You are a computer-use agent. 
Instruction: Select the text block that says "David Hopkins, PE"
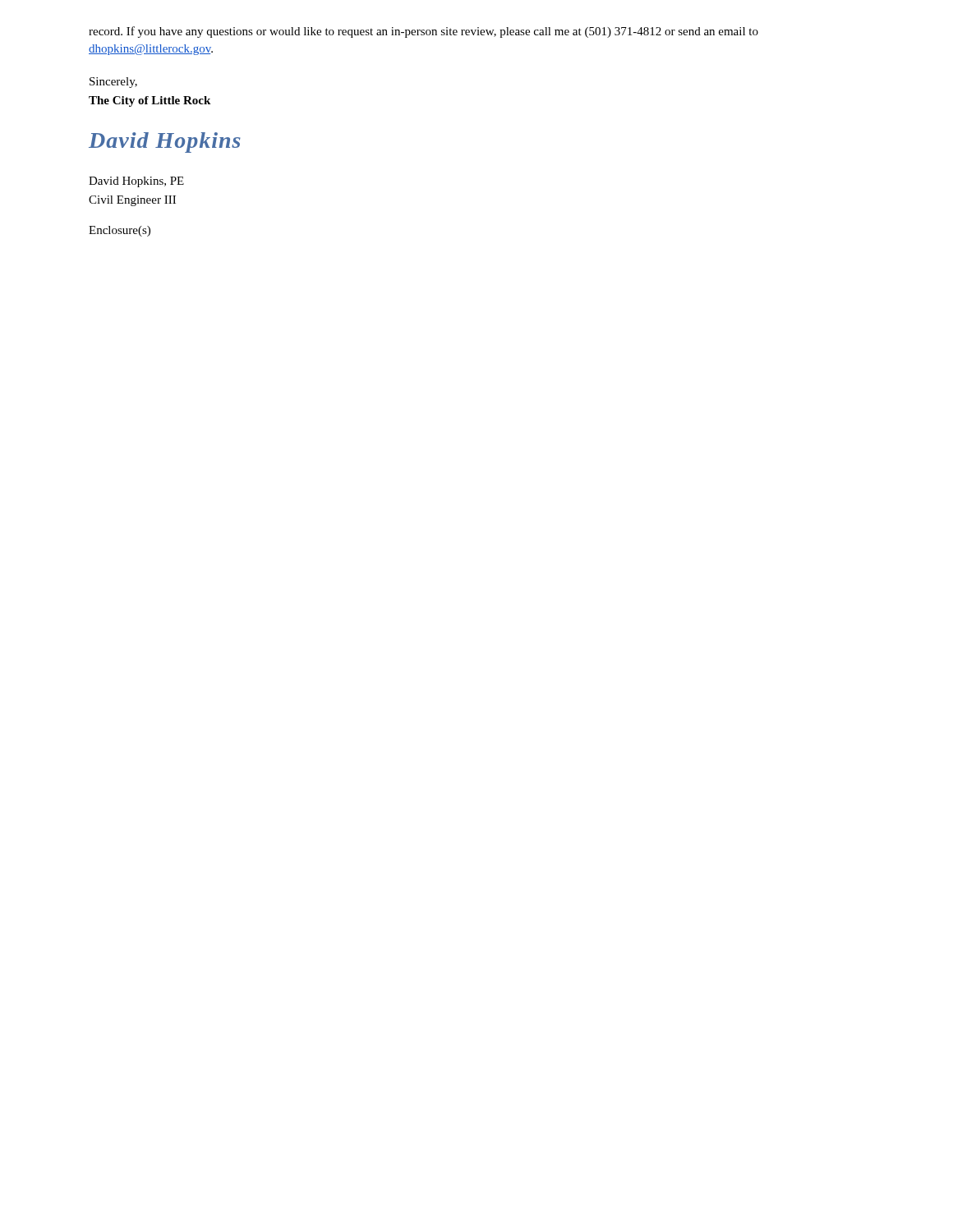[136, 190]
